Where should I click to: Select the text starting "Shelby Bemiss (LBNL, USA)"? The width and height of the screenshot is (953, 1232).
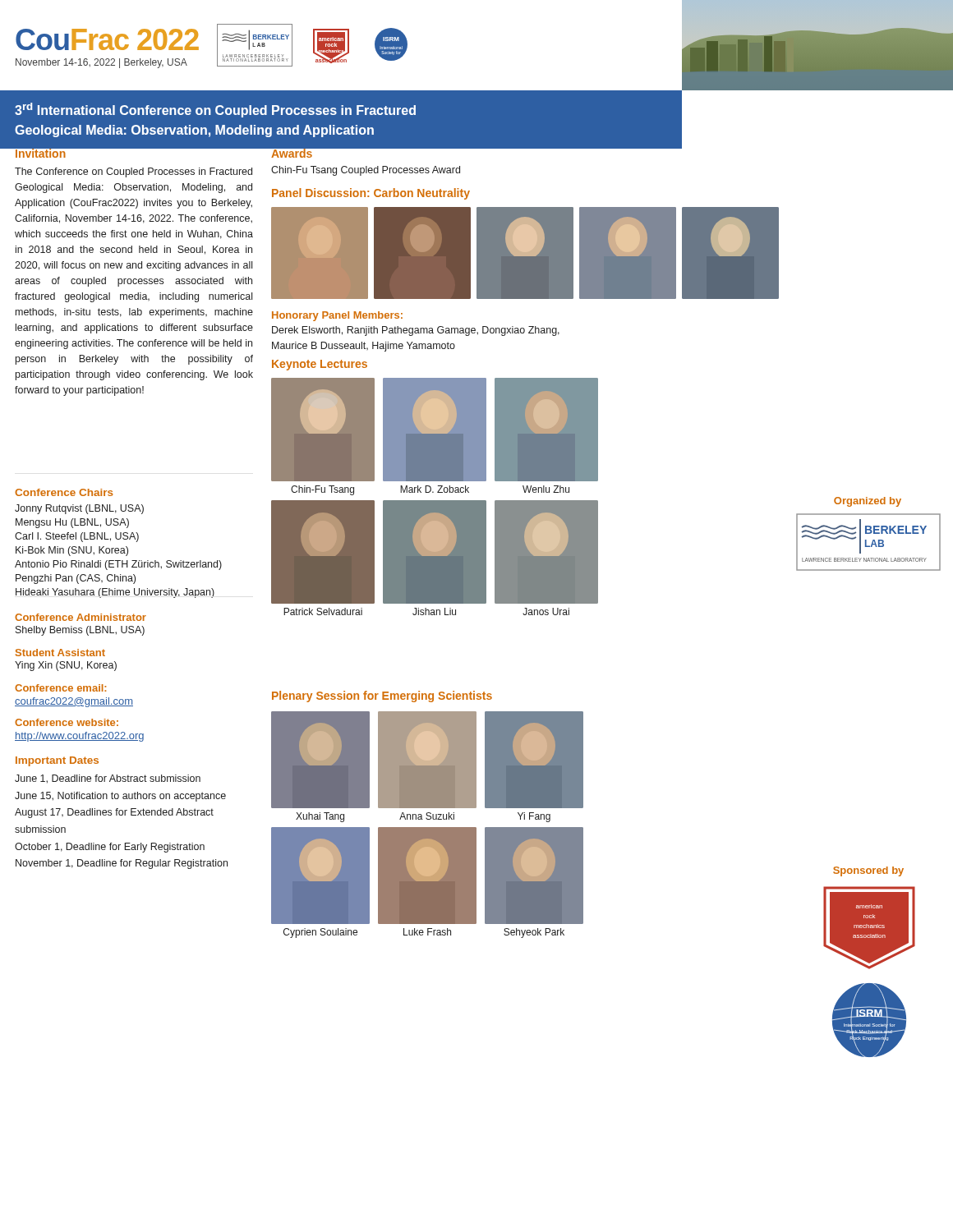(x=80, y=630)
